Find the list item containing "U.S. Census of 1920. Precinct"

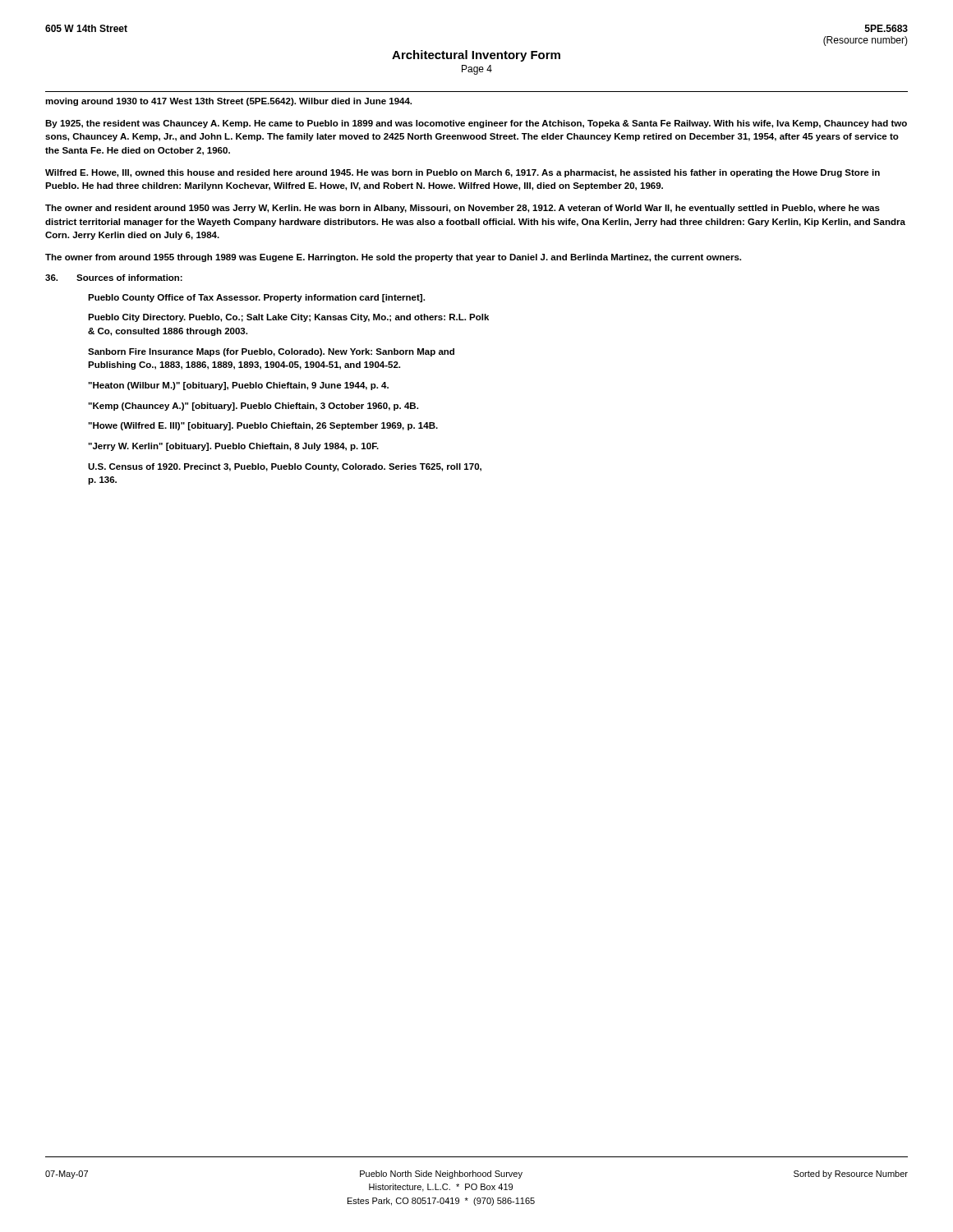[285, 473]
